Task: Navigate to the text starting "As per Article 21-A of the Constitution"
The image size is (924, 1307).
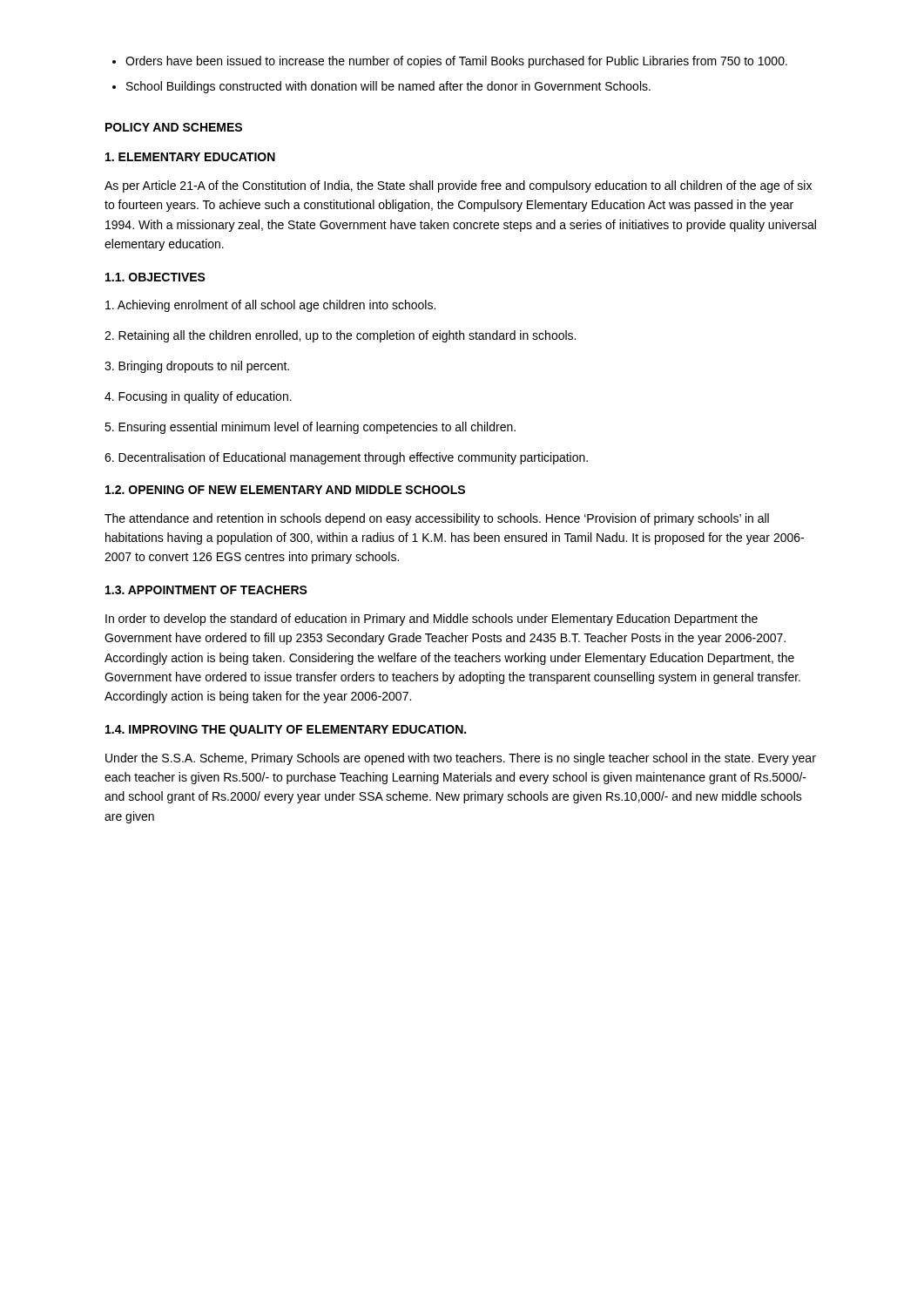Action: [461, 215]
